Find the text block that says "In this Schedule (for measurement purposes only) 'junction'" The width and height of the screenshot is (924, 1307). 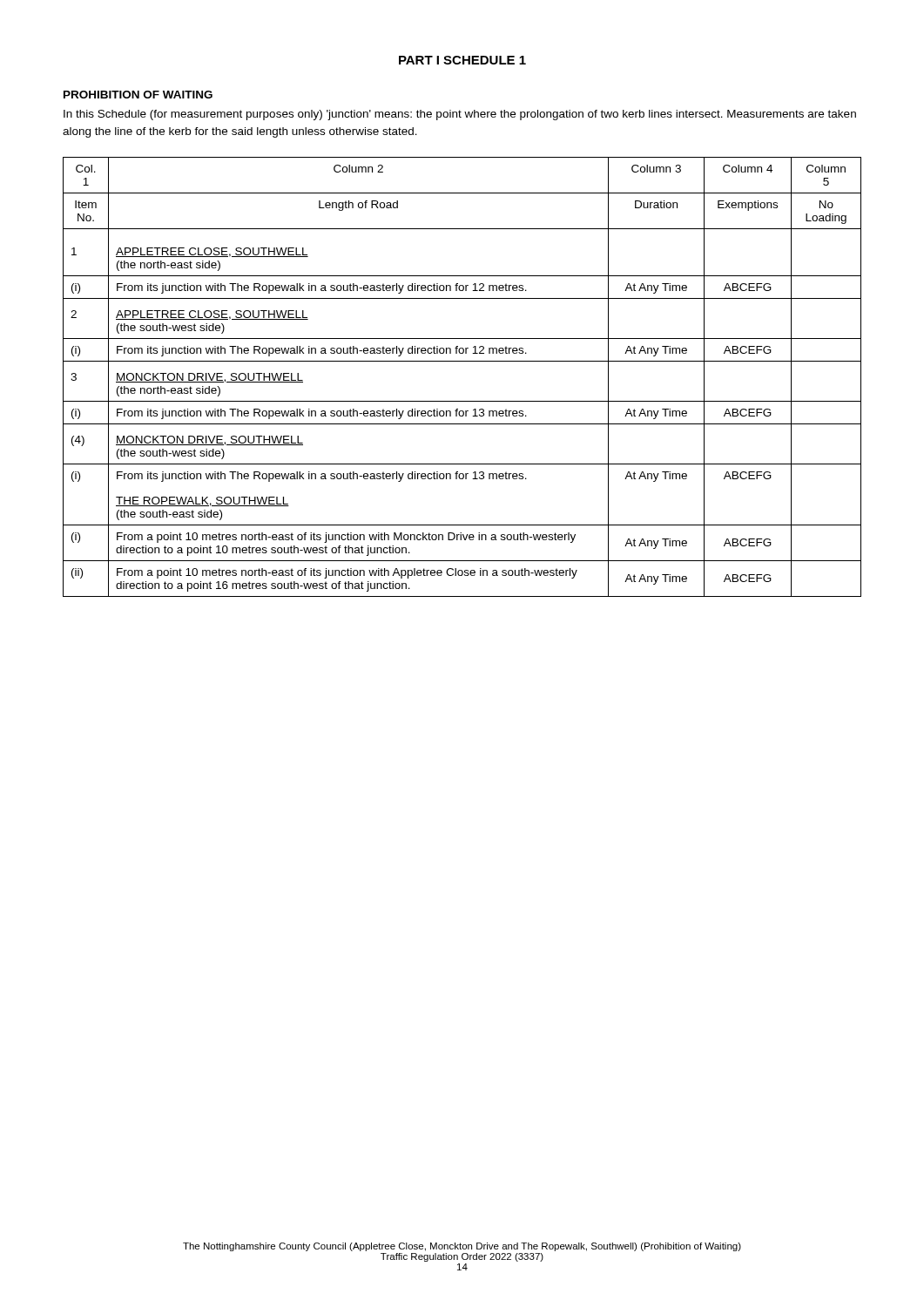point(460,123)
